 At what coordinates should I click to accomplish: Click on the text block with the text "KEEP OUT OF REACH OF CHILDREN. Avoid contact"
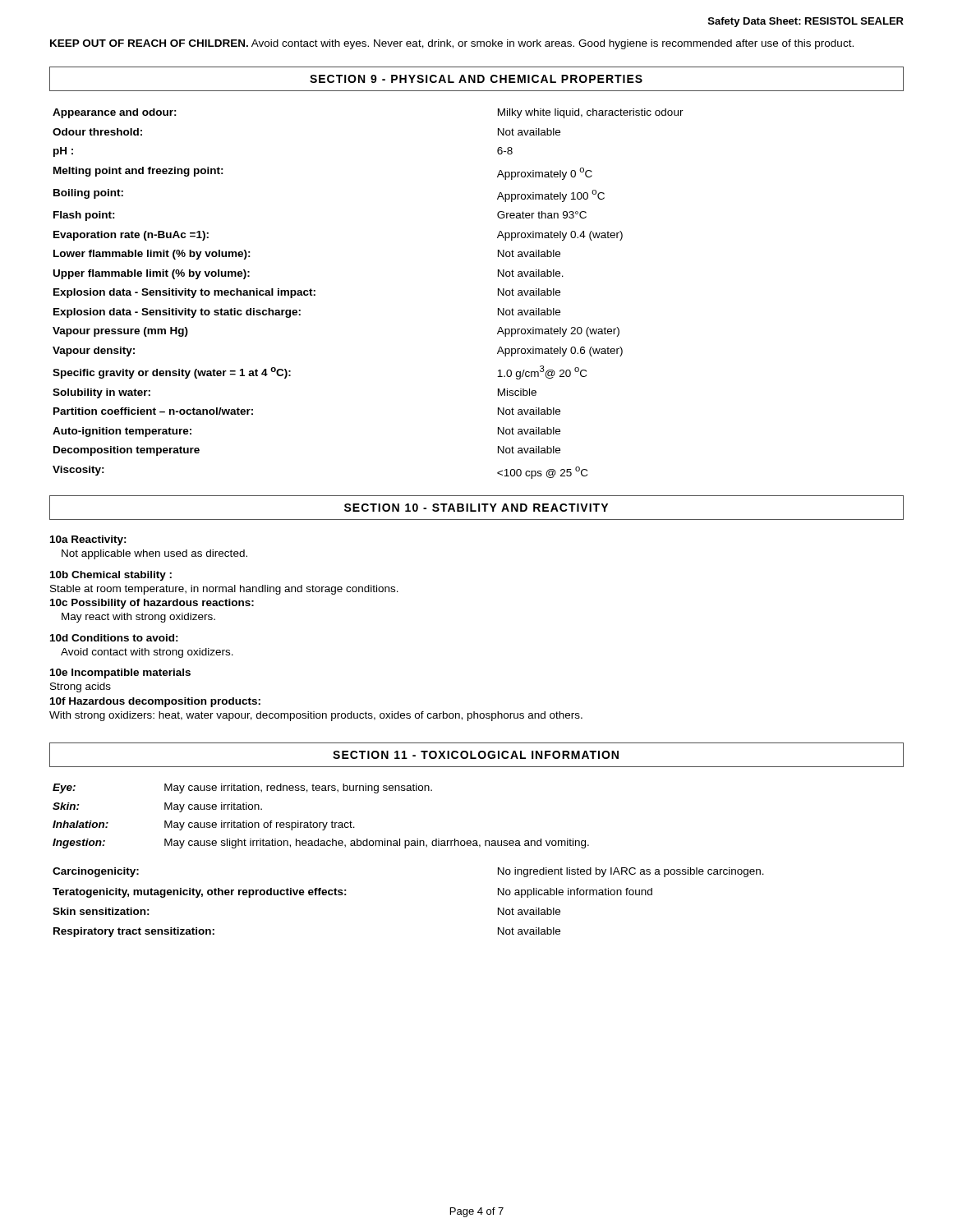pos(452,43)
